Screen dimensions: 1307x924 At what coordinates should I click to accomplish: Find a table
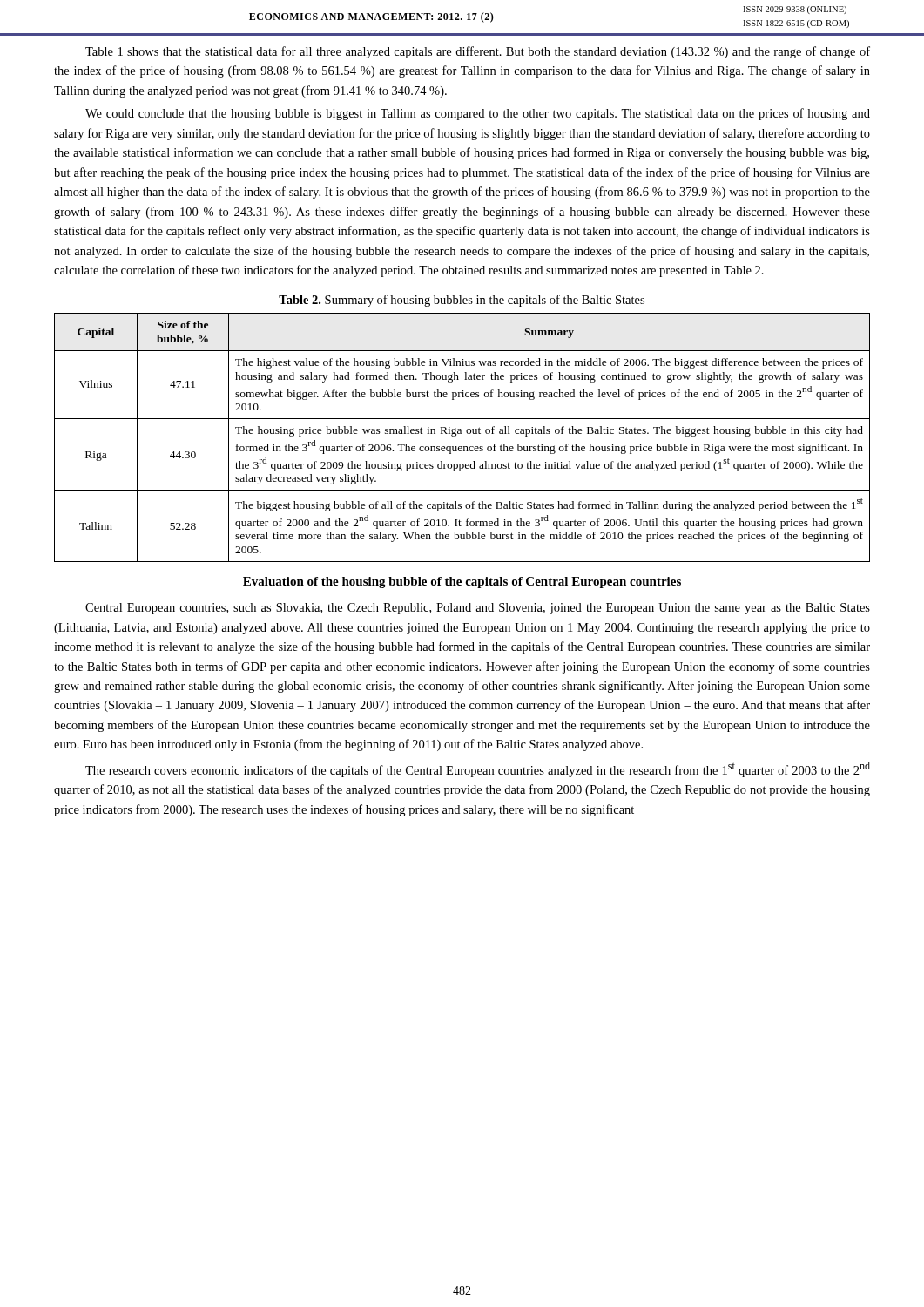462,437
